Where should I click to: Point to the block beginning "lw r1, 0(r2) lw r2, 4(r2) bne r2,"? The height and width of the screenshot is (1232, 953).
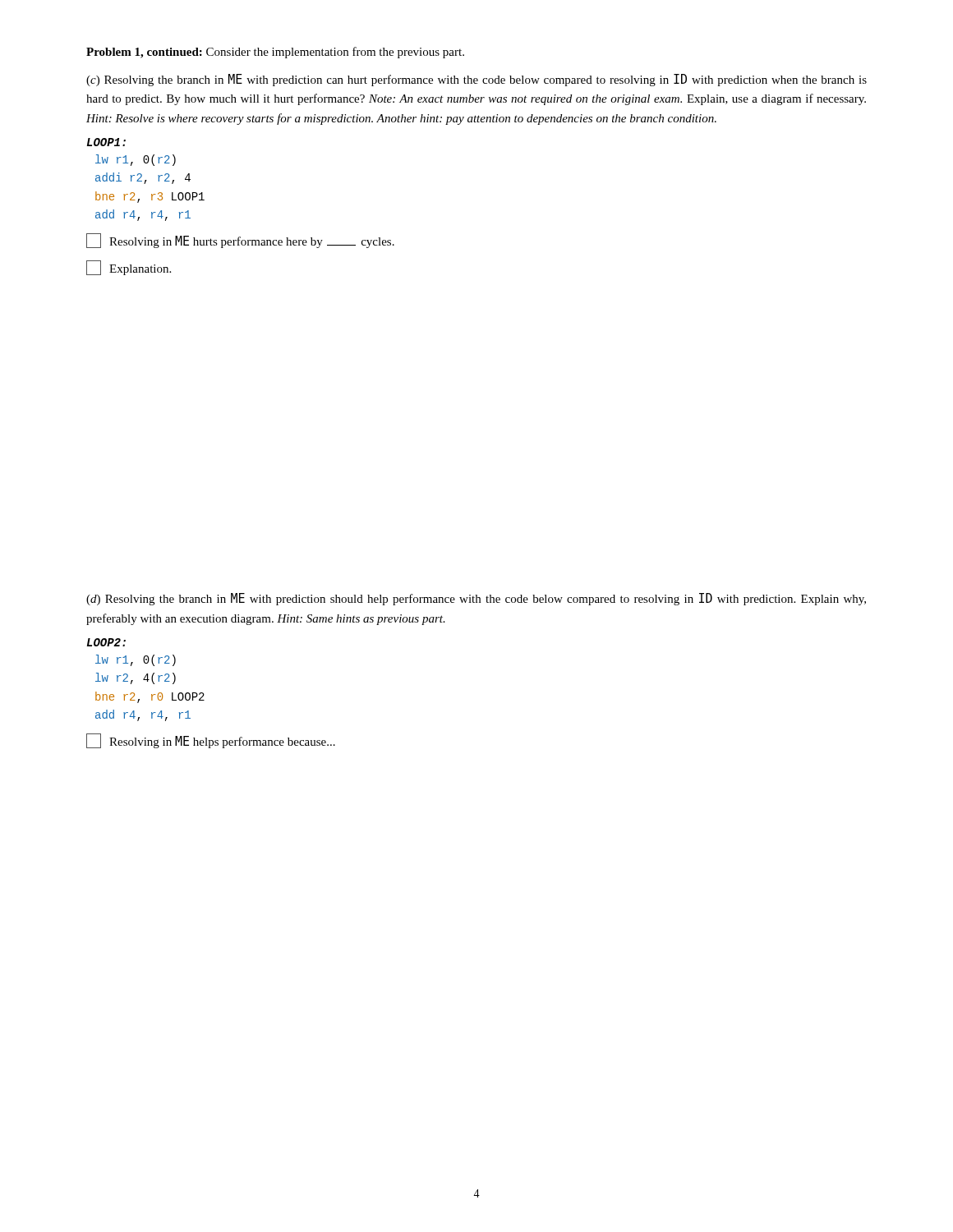pos(150,688)
